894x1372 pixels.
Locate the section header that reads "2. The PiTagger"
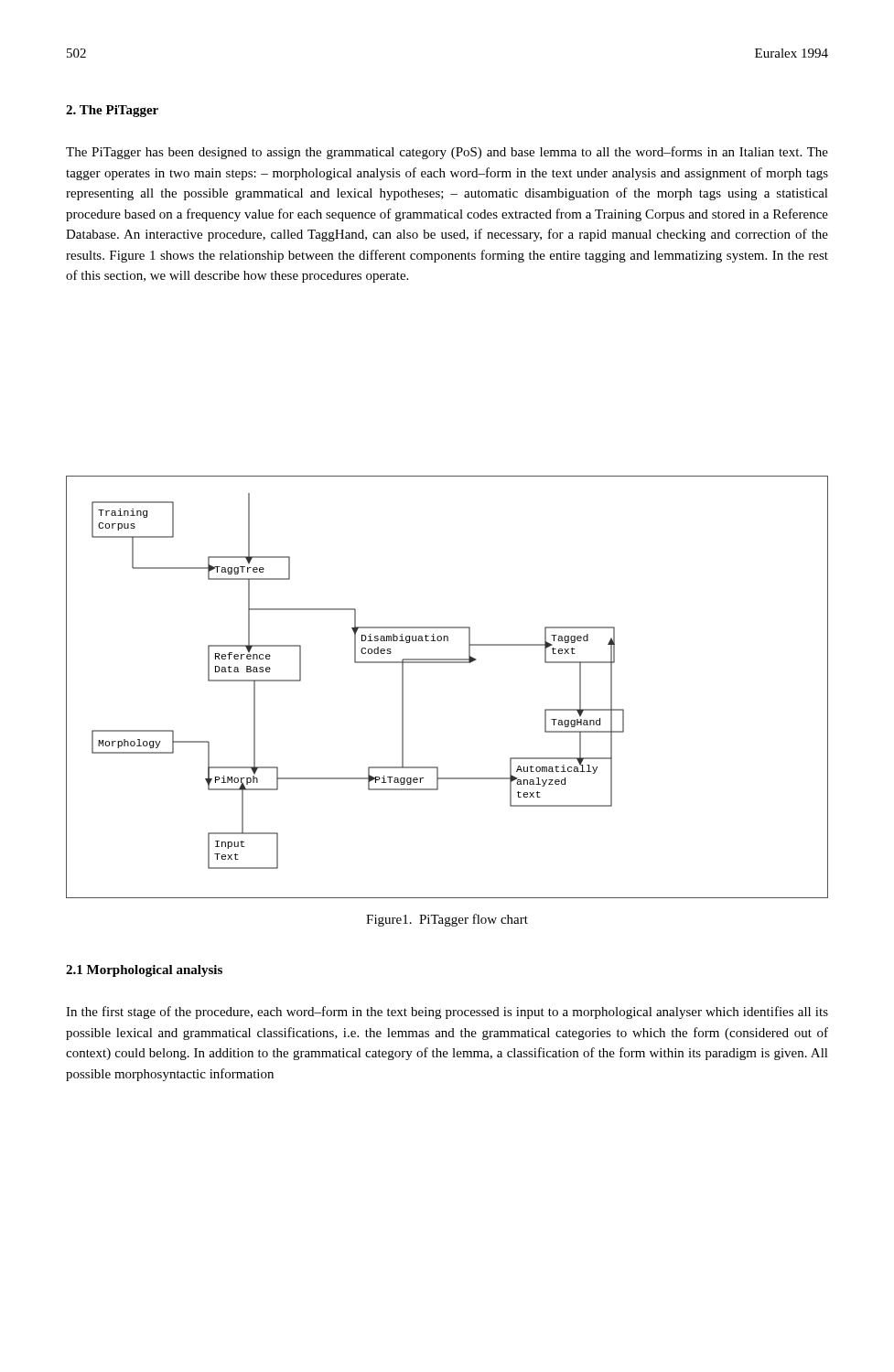(112, 110)
